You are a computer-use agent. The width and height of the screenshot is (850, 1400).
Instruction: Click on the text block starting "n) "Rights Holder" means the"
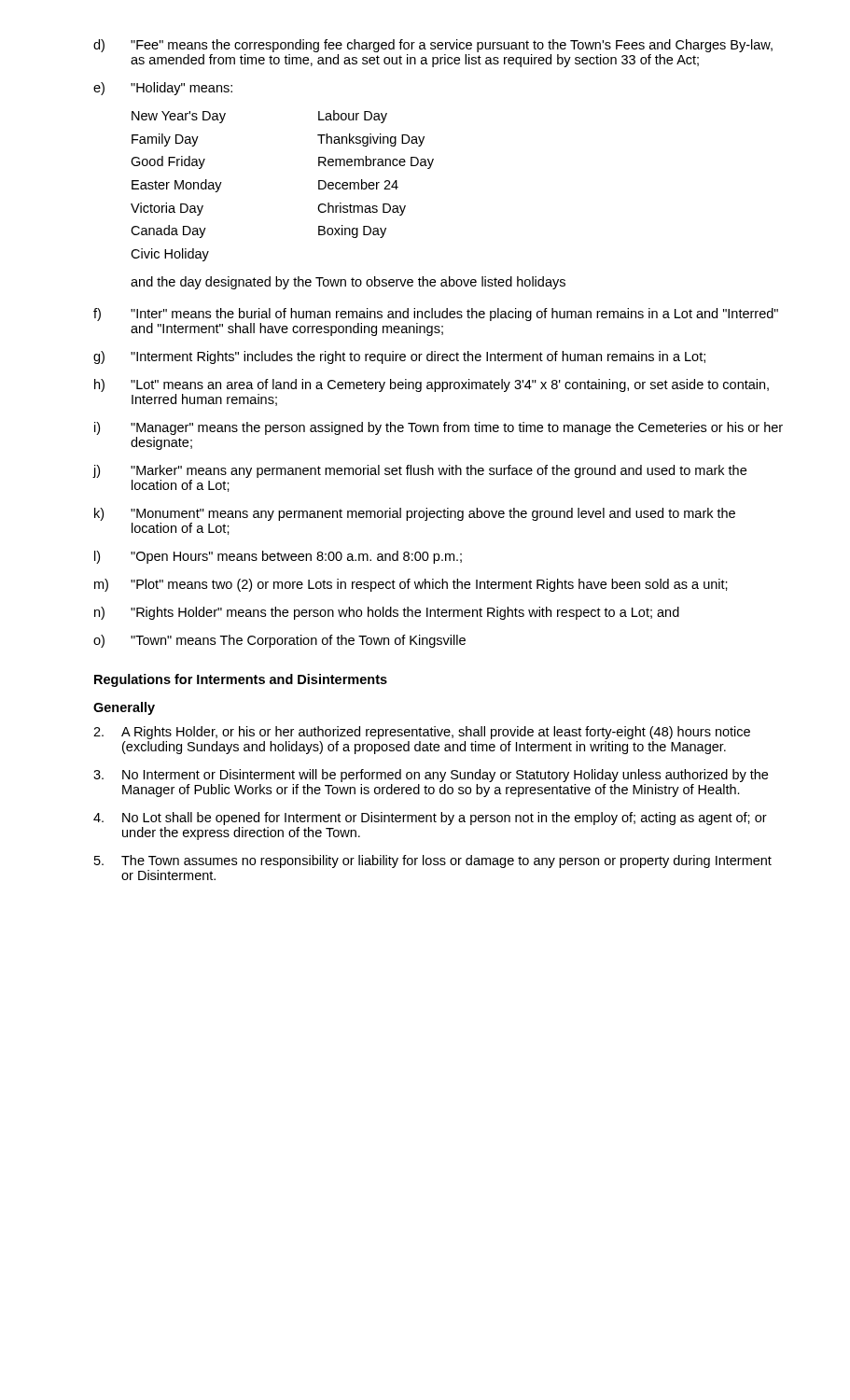pyautogui.click(x=439, y=613)
